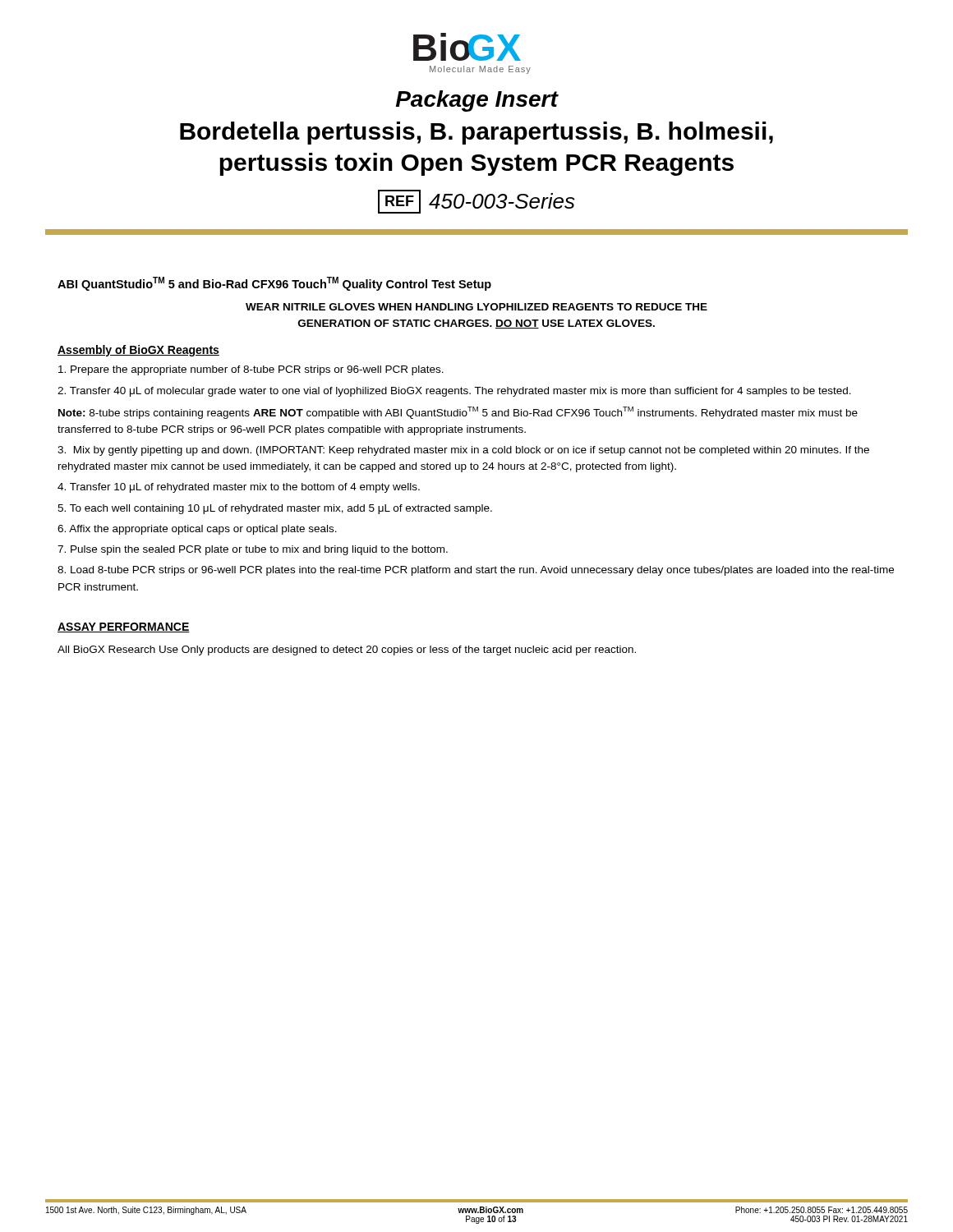Select the text block starting "7. Pulse spin the sealed"
The width and height of the screenshot is (953, 1232).
pyautogui.click(x=253, y=549)
